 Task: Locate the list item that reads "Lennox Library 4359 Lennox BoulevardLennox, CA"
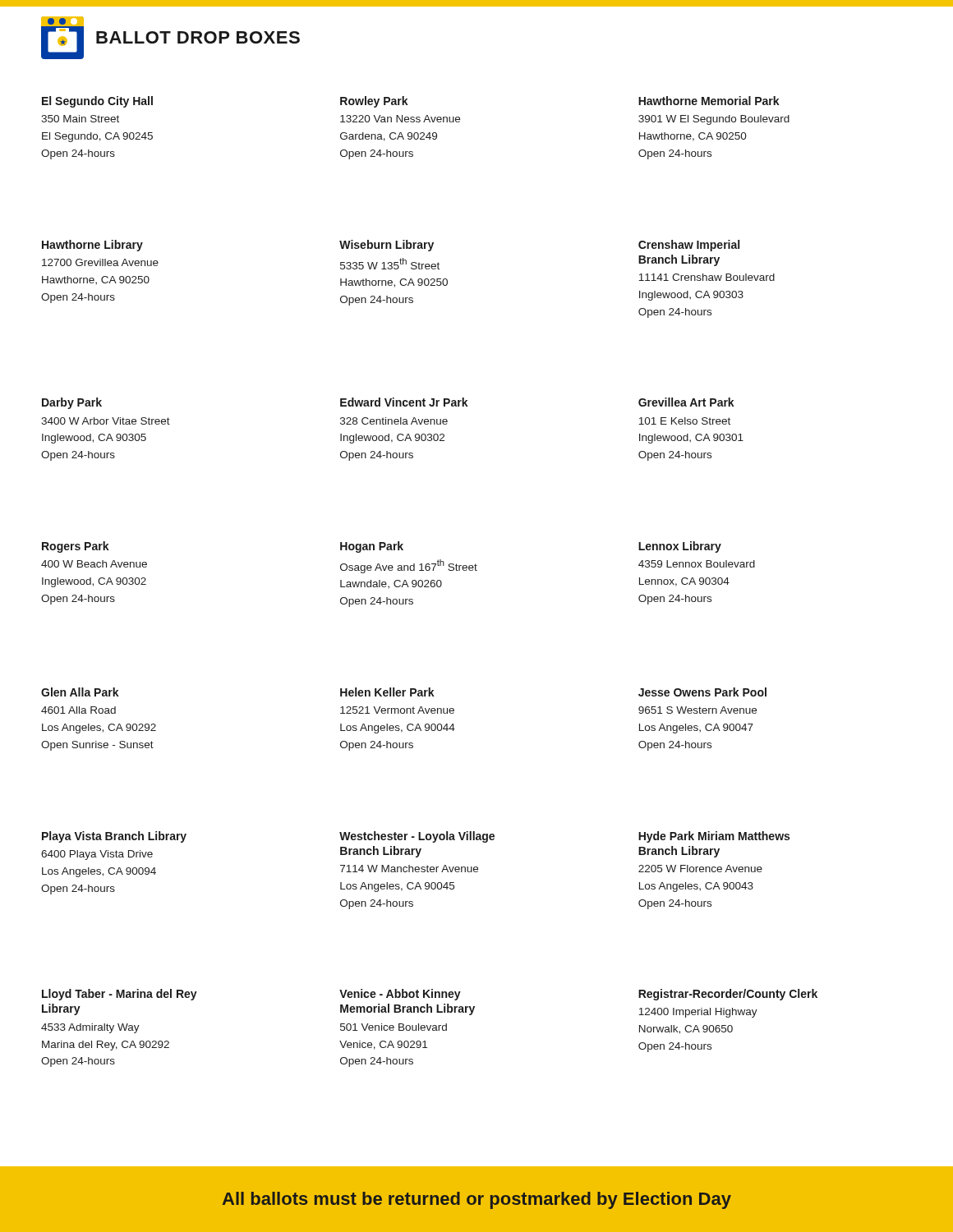tap(680, 547)
